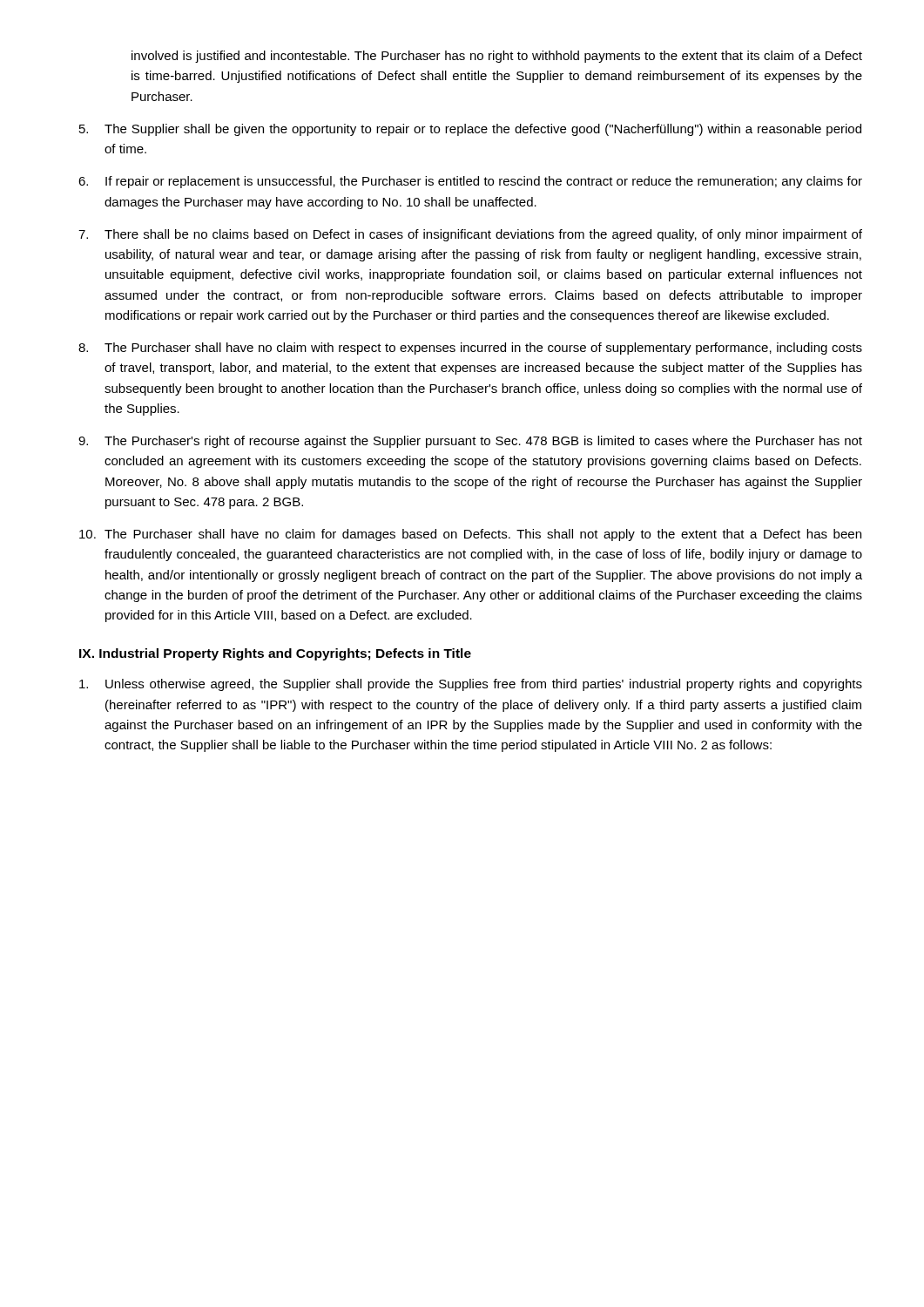Viewport: 924px width, 1307px height.
Task: Locate the list item that reads "6. If repair or replacement is"
Action: (470, 191)
